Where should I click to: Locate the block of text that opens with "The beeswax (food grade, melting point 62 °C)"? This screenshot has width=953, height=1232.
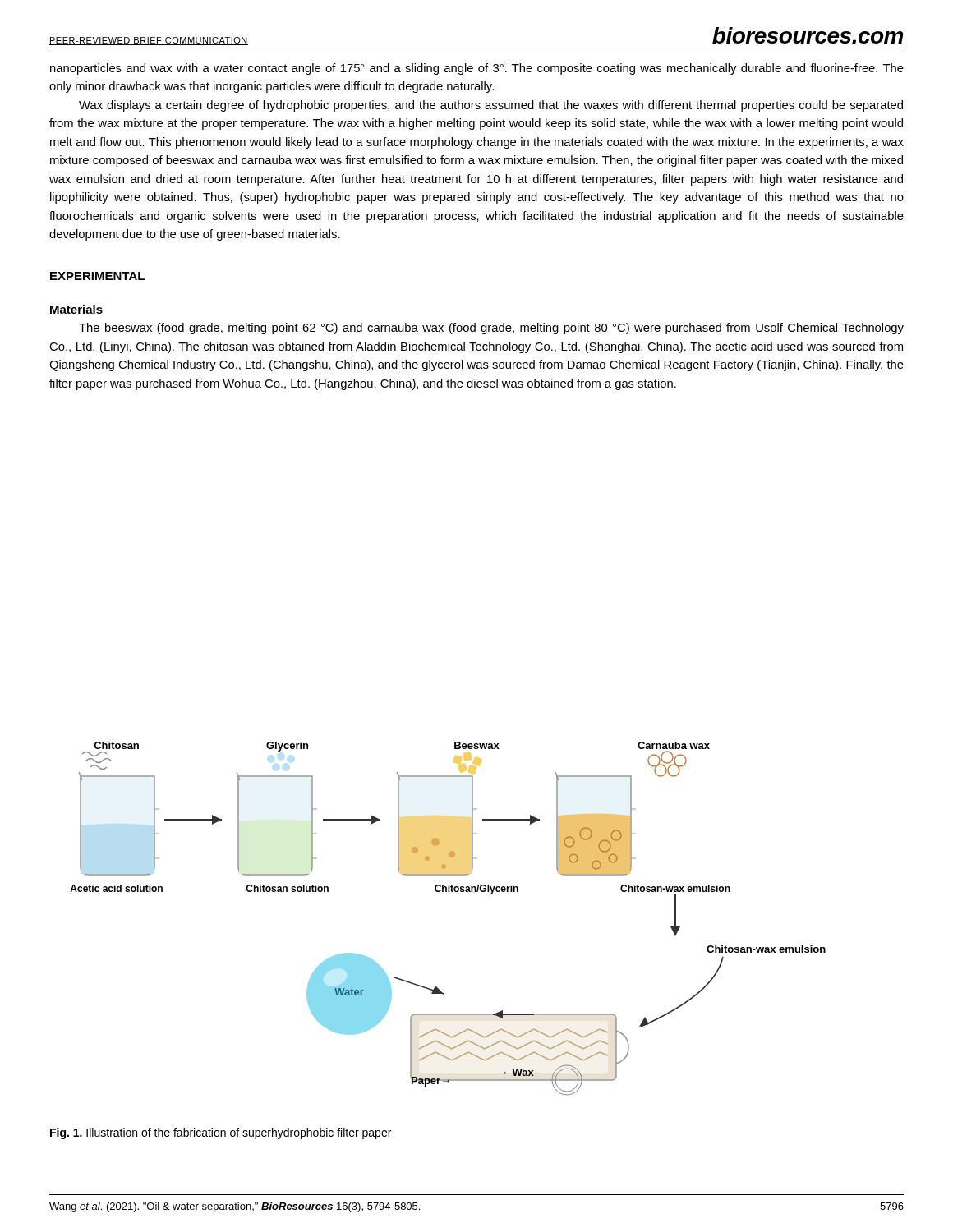(x=476, y=356)
